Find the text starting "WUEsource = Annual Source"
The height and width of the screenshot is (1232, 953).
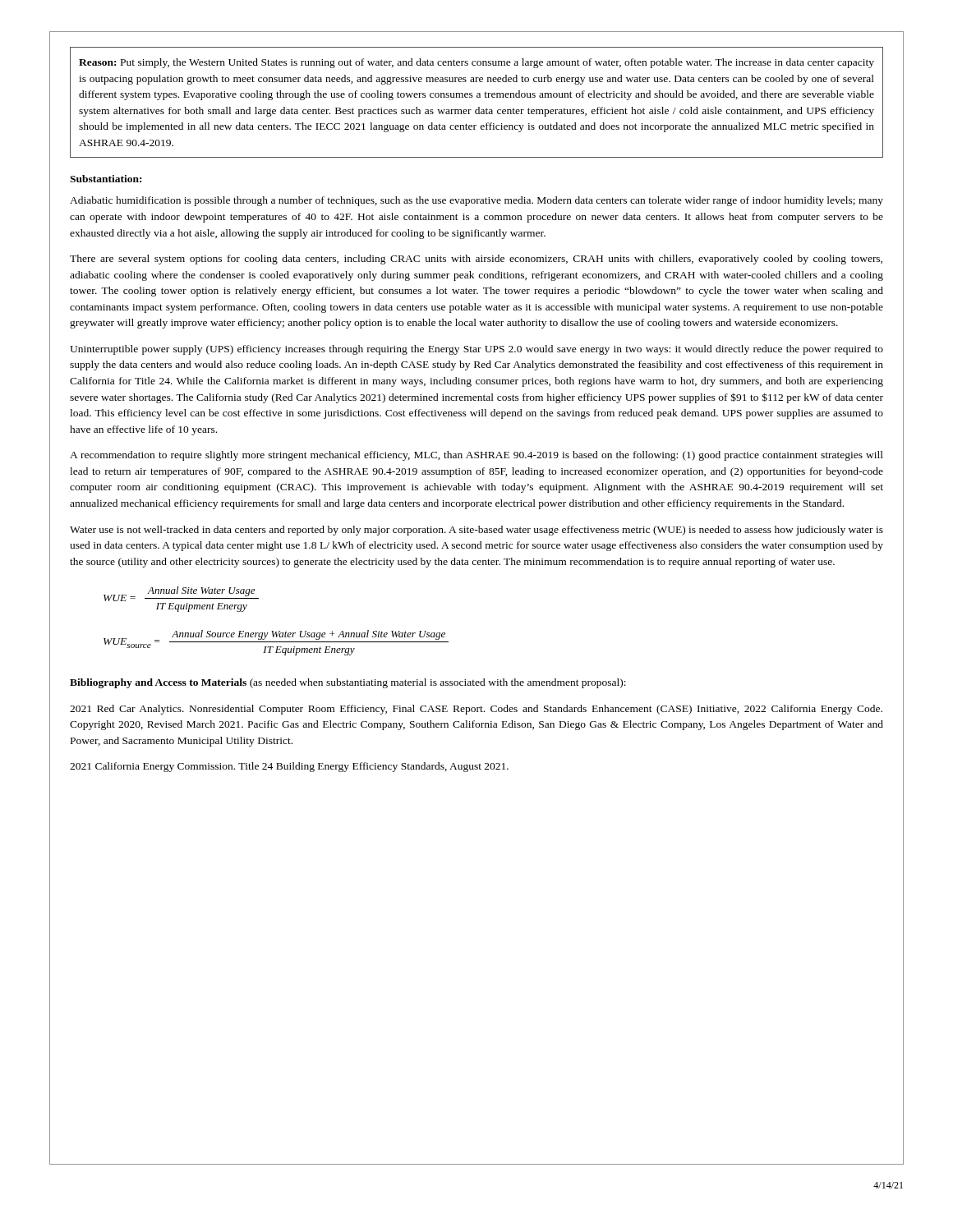click(x=276, y=642)
